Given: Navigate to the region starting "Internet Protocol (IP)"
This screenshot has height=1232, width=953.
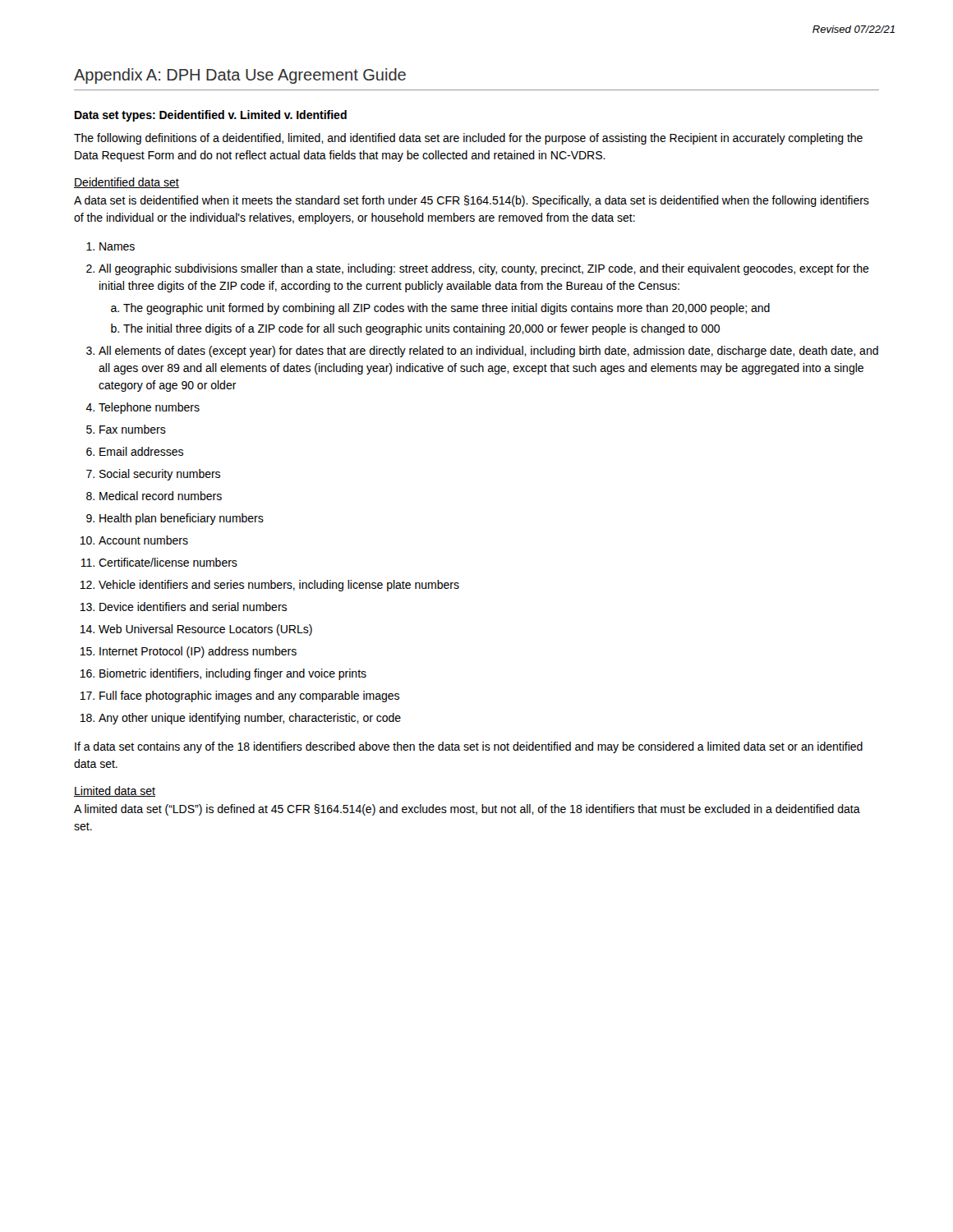Looking at the screenshot, I should pos(198,651).
